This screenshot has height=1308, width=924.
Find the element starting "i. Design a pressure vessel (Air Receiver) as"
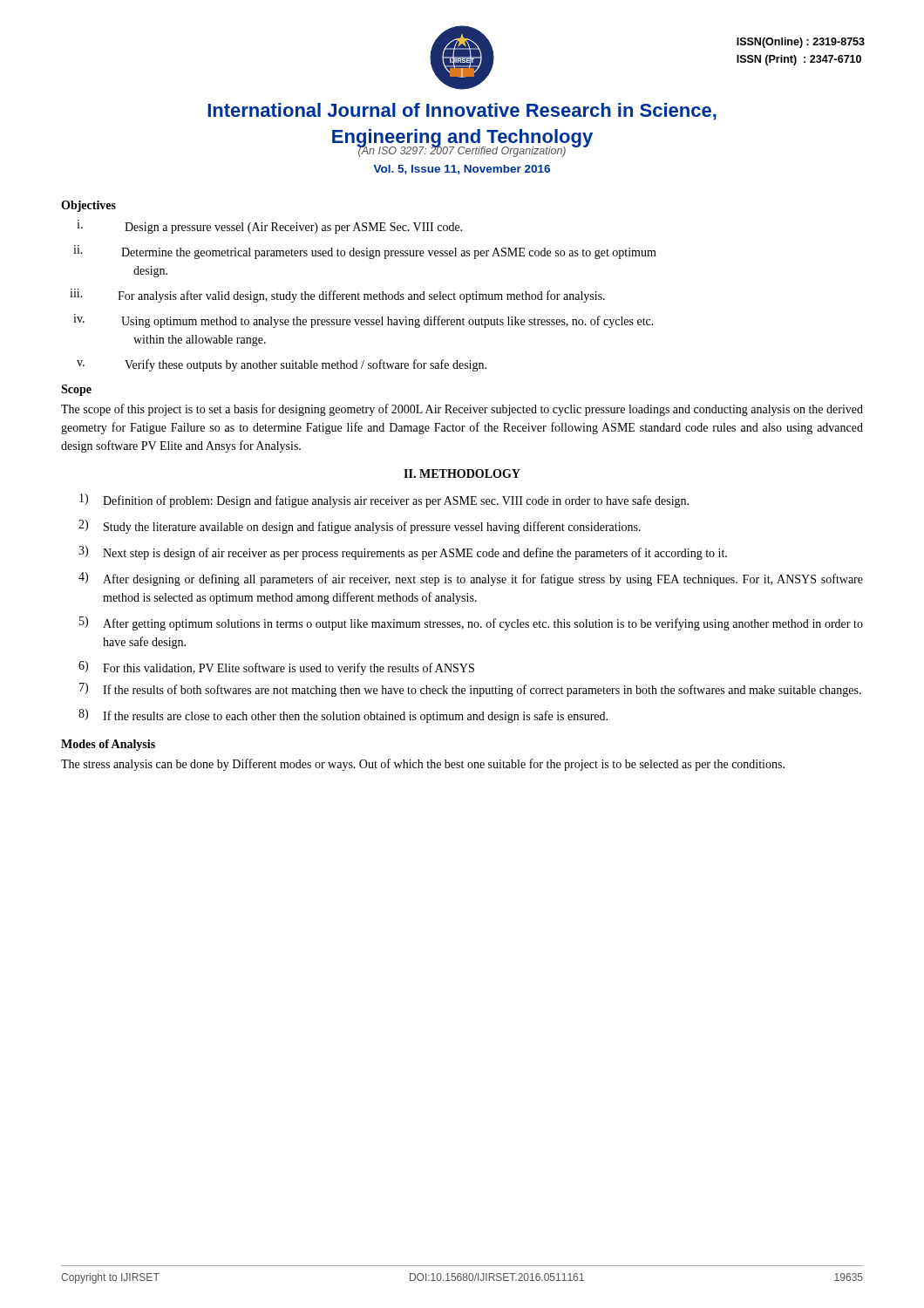pos(262,227)
